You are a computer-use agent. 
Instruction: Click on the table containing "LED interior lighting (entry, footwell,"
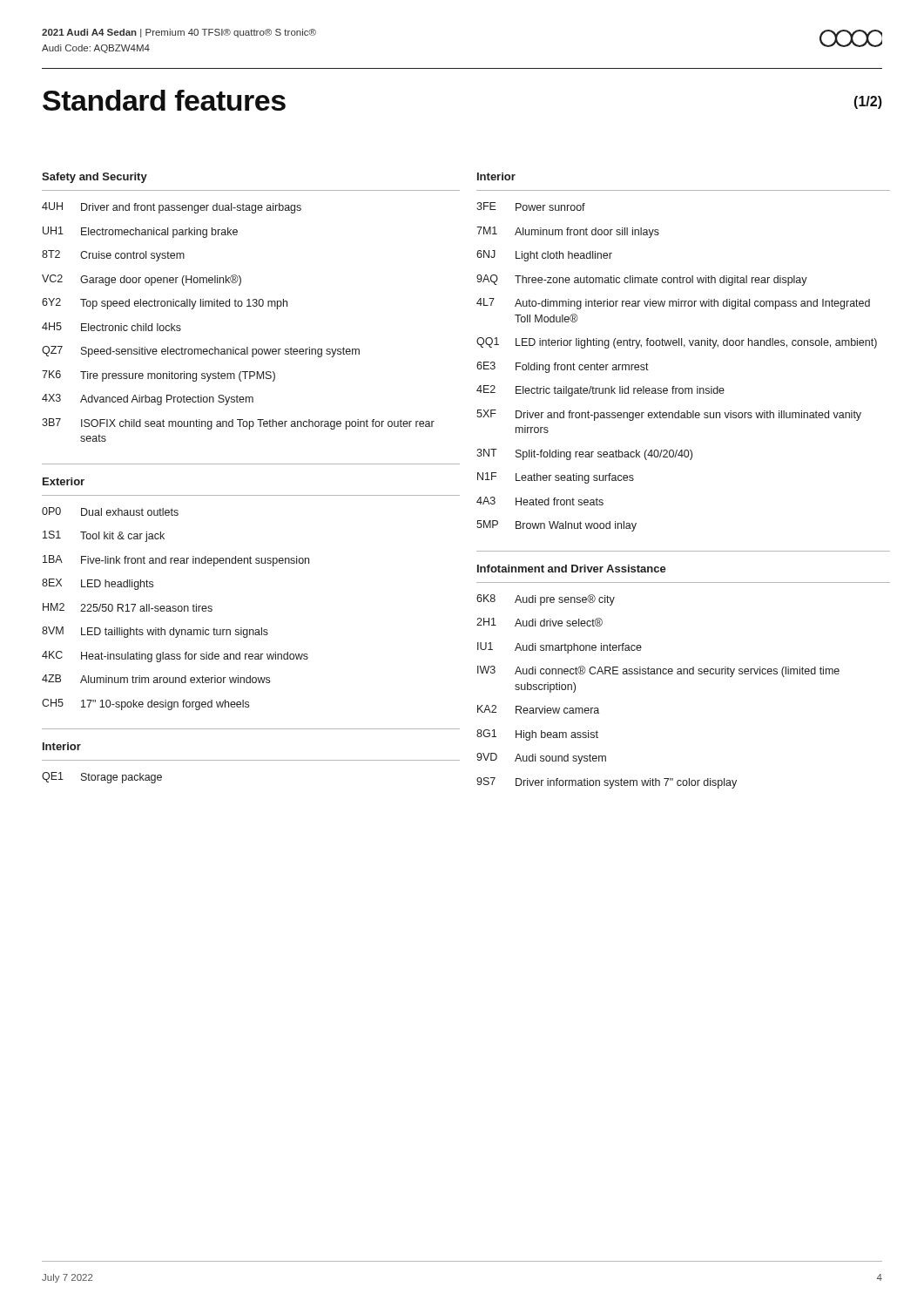[683, 367]
